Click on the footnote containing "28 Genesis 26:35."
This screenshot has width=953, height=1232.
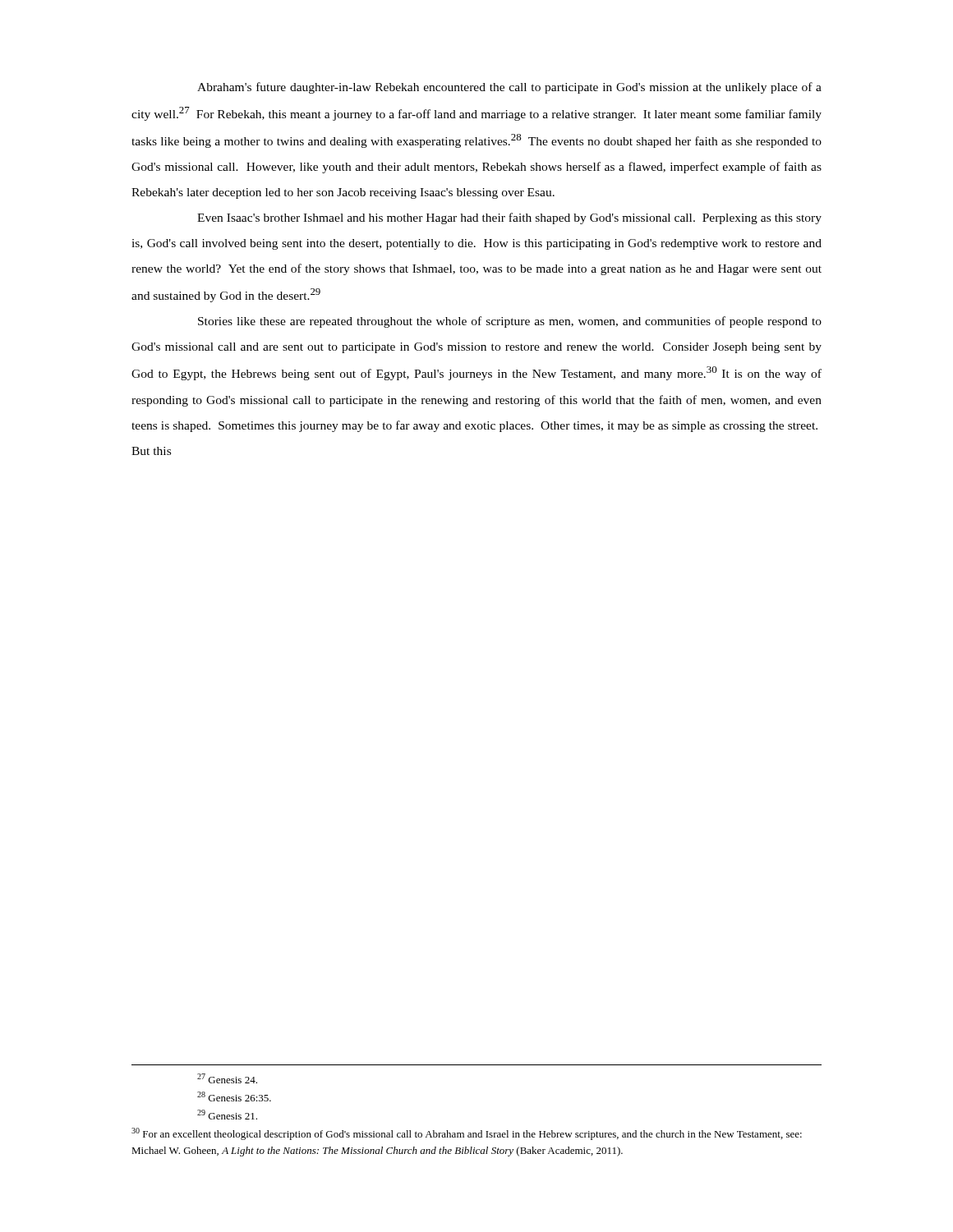[234, 1097]
